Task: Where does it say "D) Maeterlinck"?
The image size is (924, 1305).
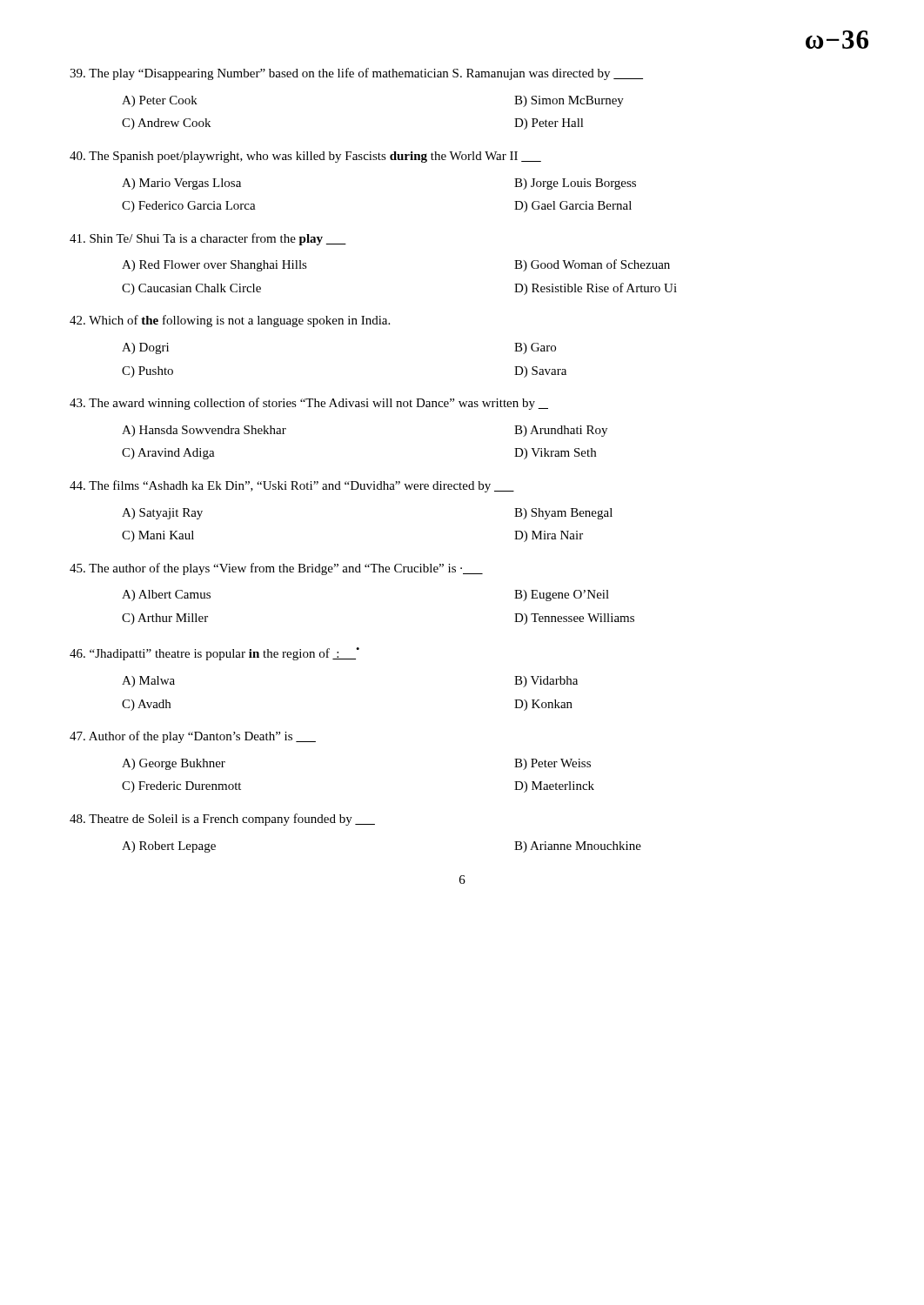Action: [x=554, y=786]
